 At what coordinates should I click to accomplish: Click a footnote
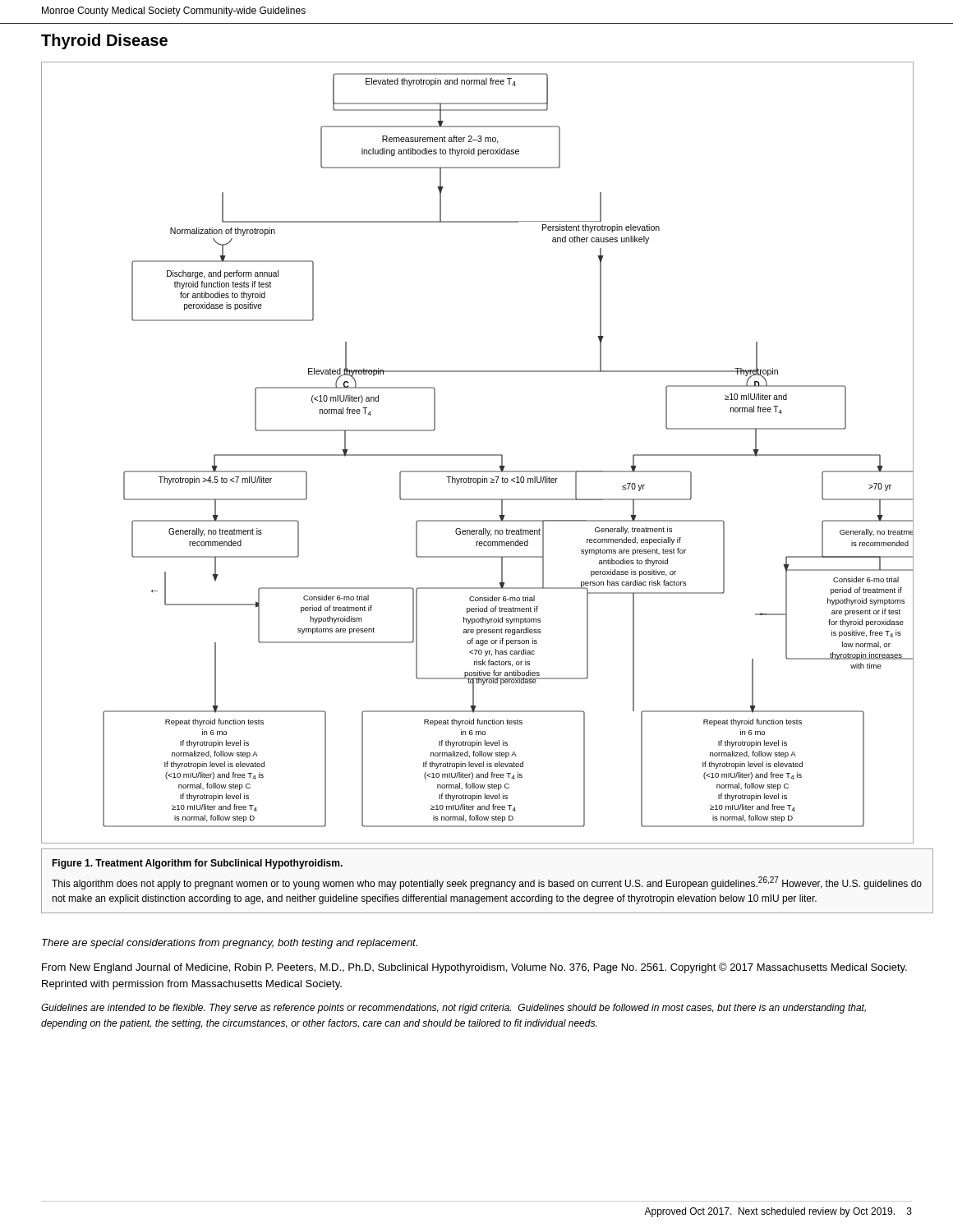tap(454, 1015)
